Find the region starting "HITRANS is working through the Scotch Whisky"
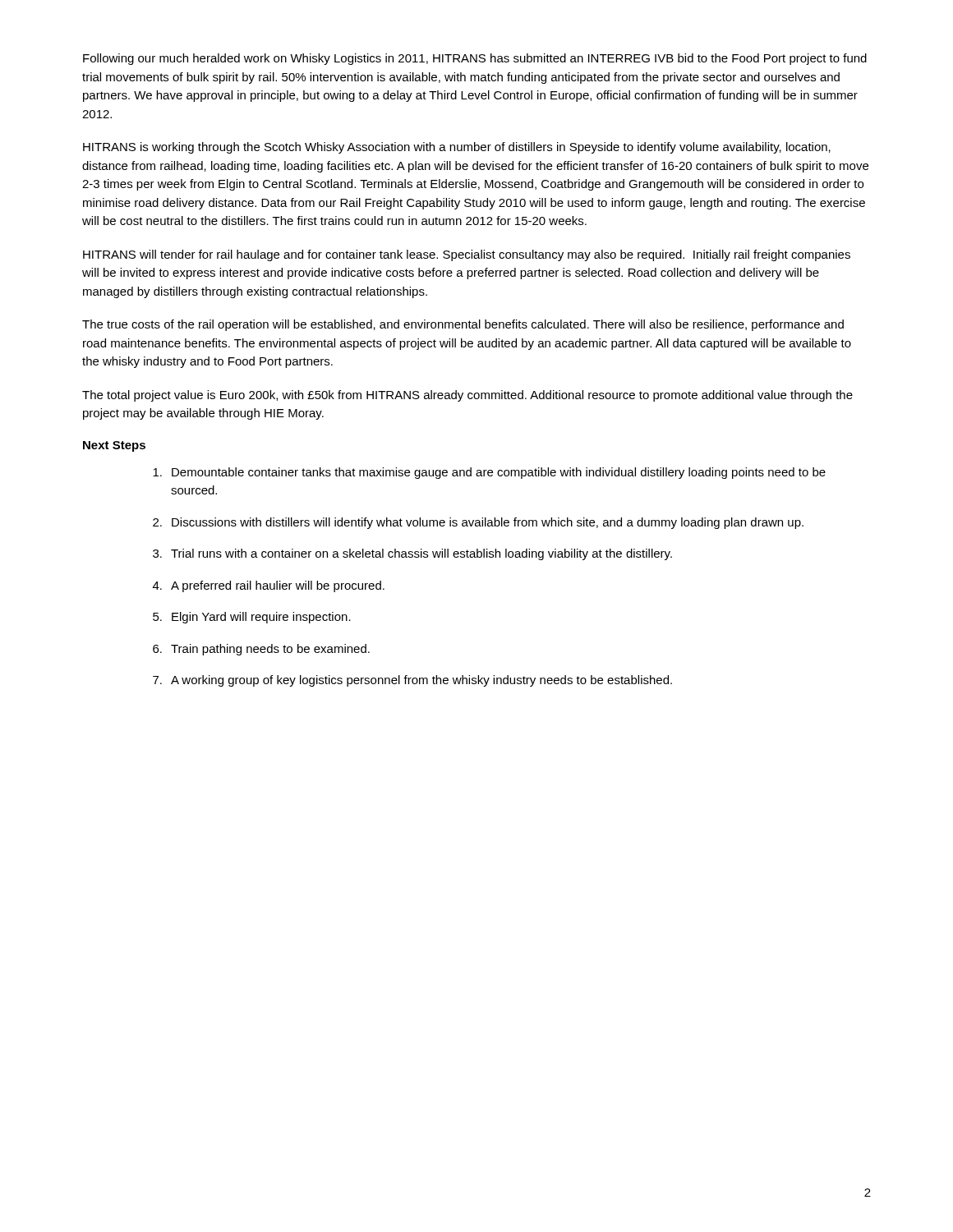This screenshot has height=1232, width=953. coord(476,184)
